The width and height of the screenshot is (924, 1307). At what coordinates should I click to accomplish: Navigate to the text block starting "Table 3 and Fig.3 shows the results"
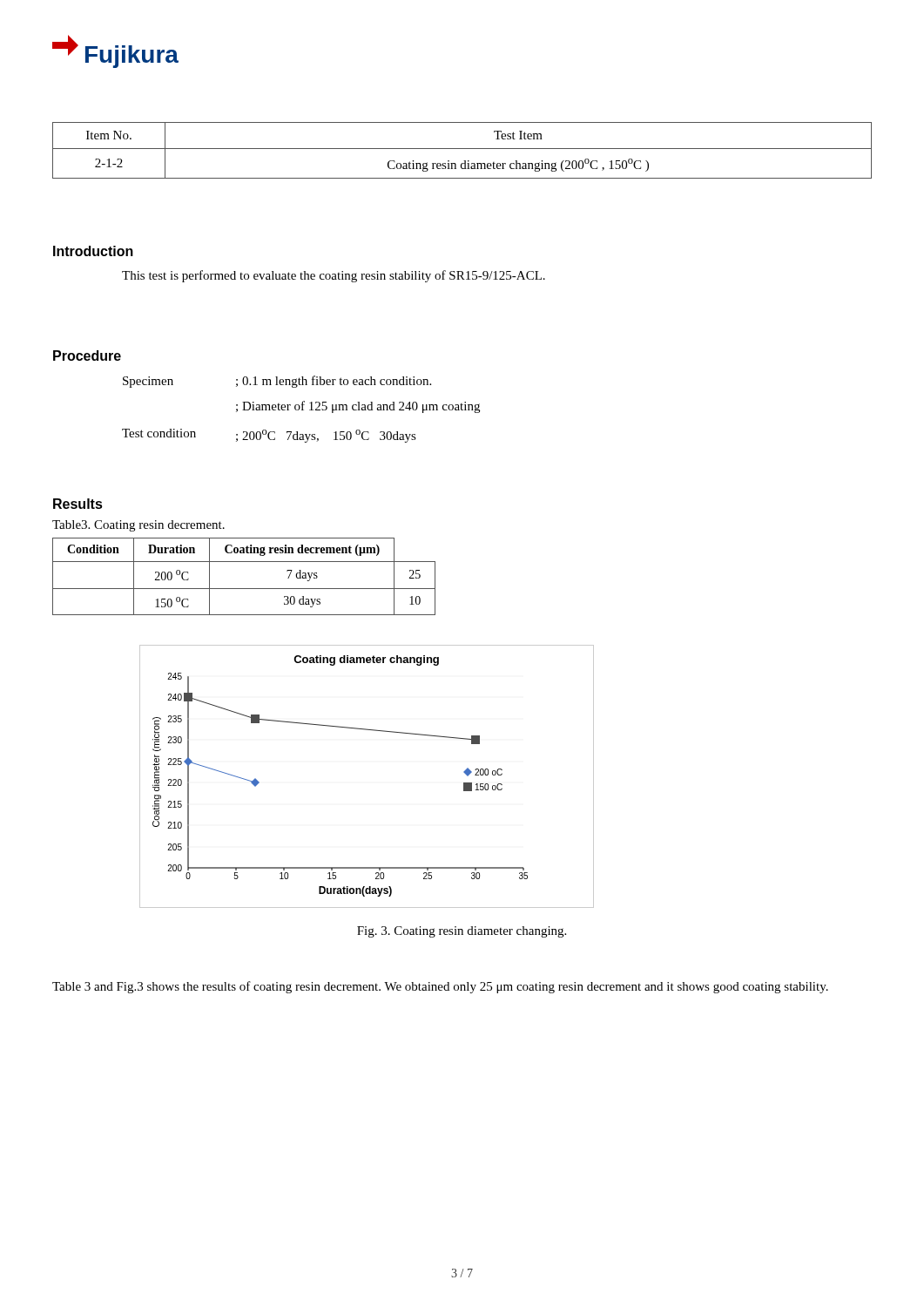tap(440, 986)
